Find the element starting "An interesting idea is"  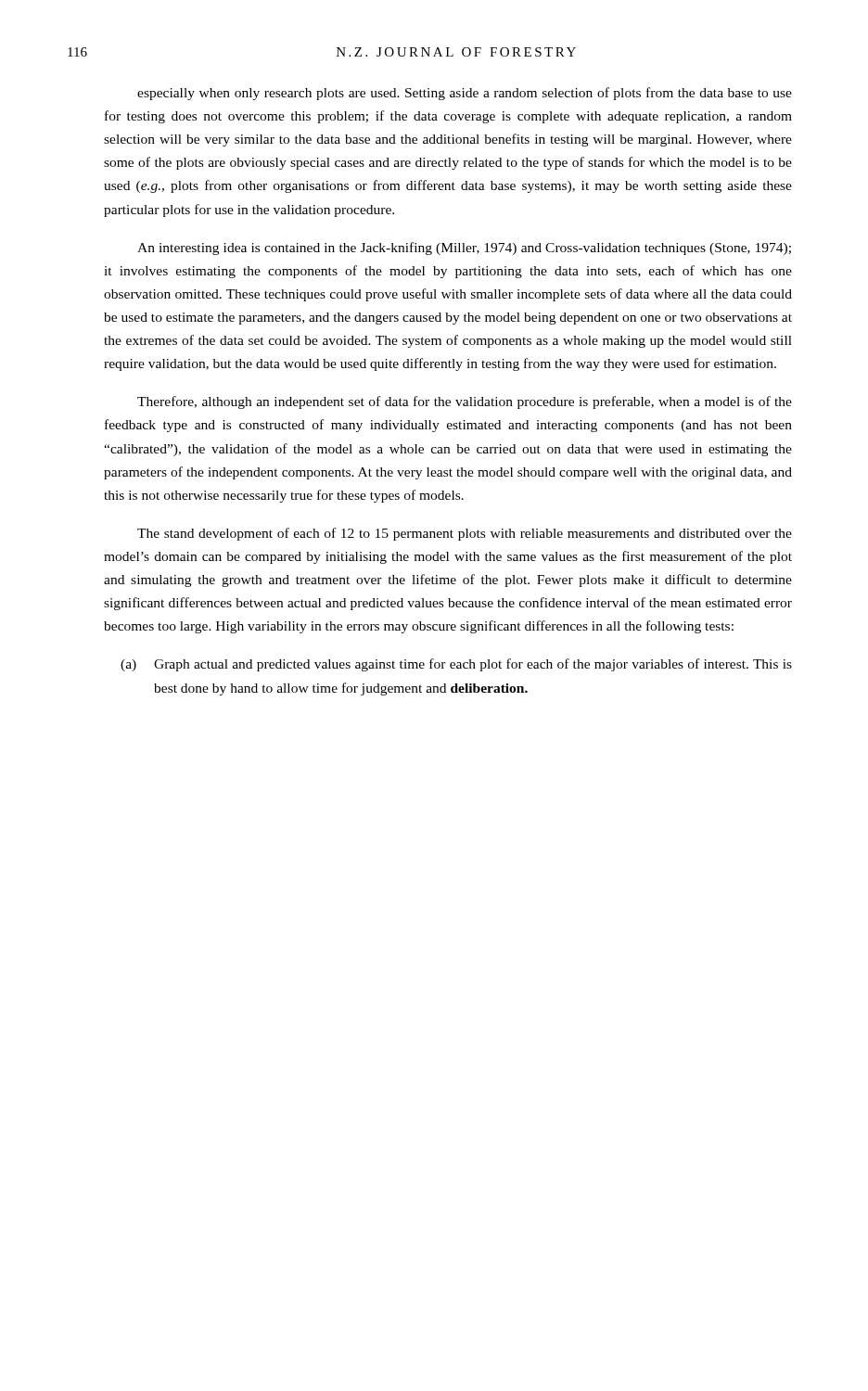coord(448,305)
